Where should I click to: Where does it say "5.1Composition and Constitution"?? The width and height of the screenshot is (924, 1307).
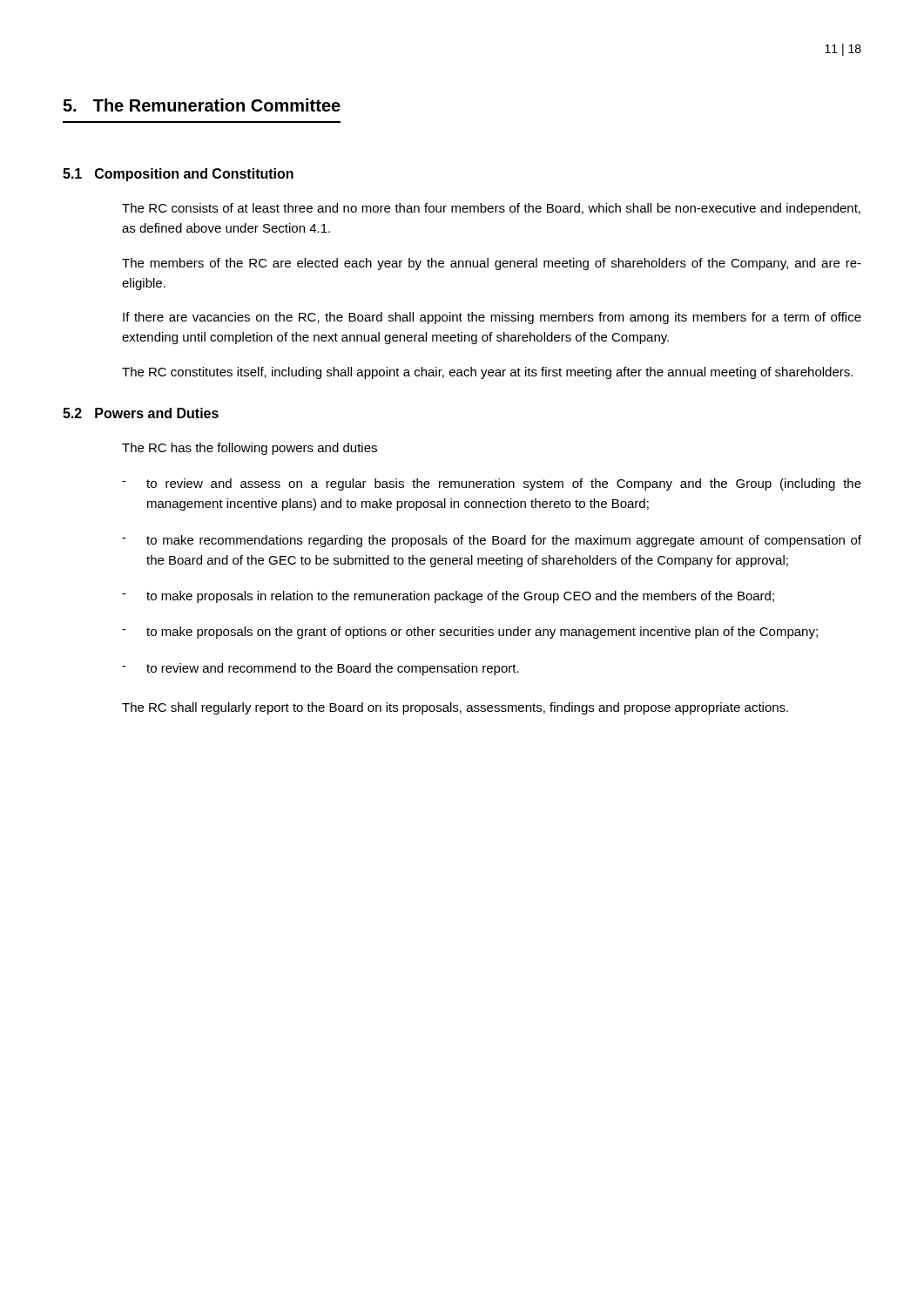[x=178, y=174]
